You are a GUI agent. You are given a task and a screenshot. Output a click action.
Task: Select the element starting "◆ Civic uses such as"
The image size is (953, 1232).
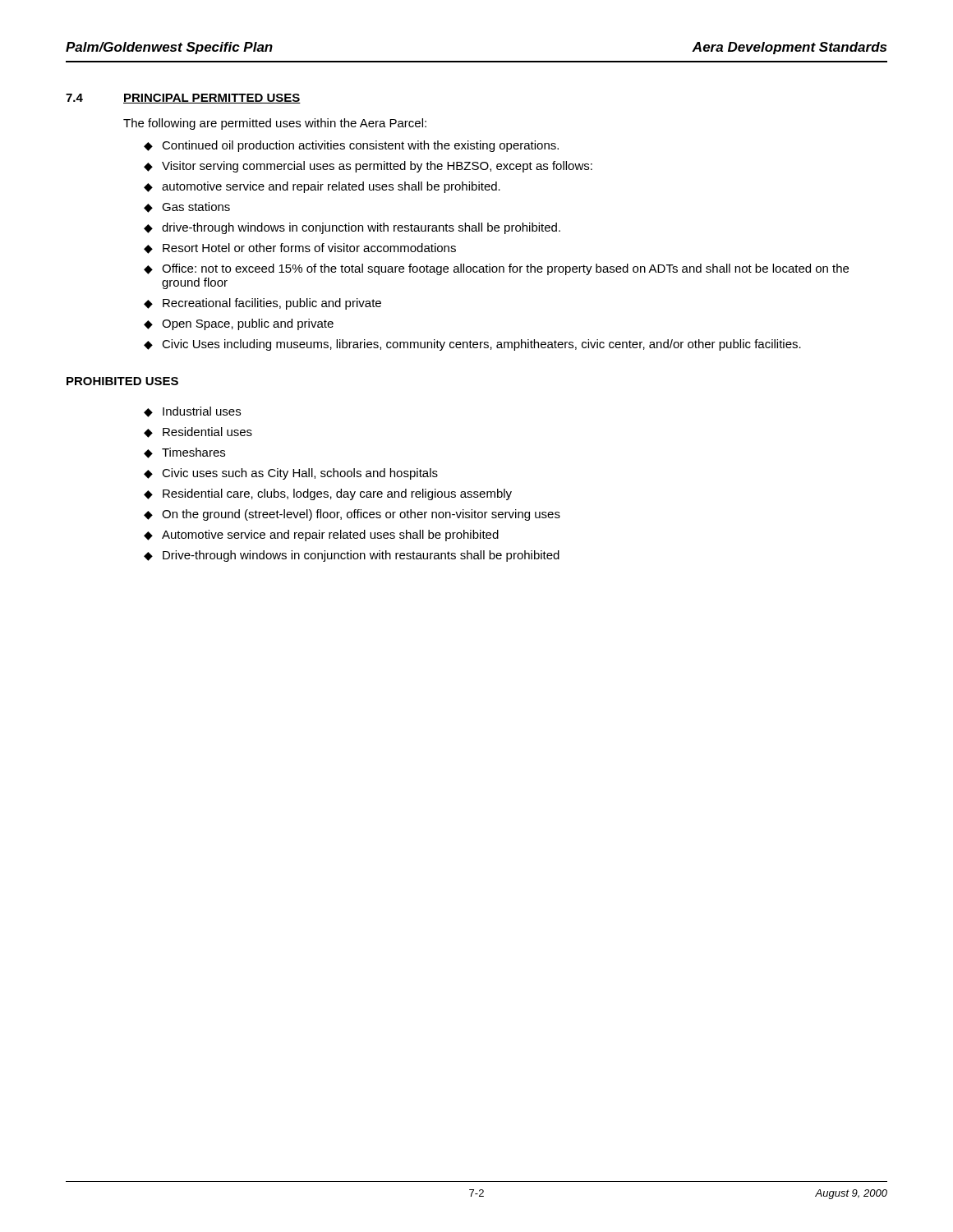(x=291, y=474)
